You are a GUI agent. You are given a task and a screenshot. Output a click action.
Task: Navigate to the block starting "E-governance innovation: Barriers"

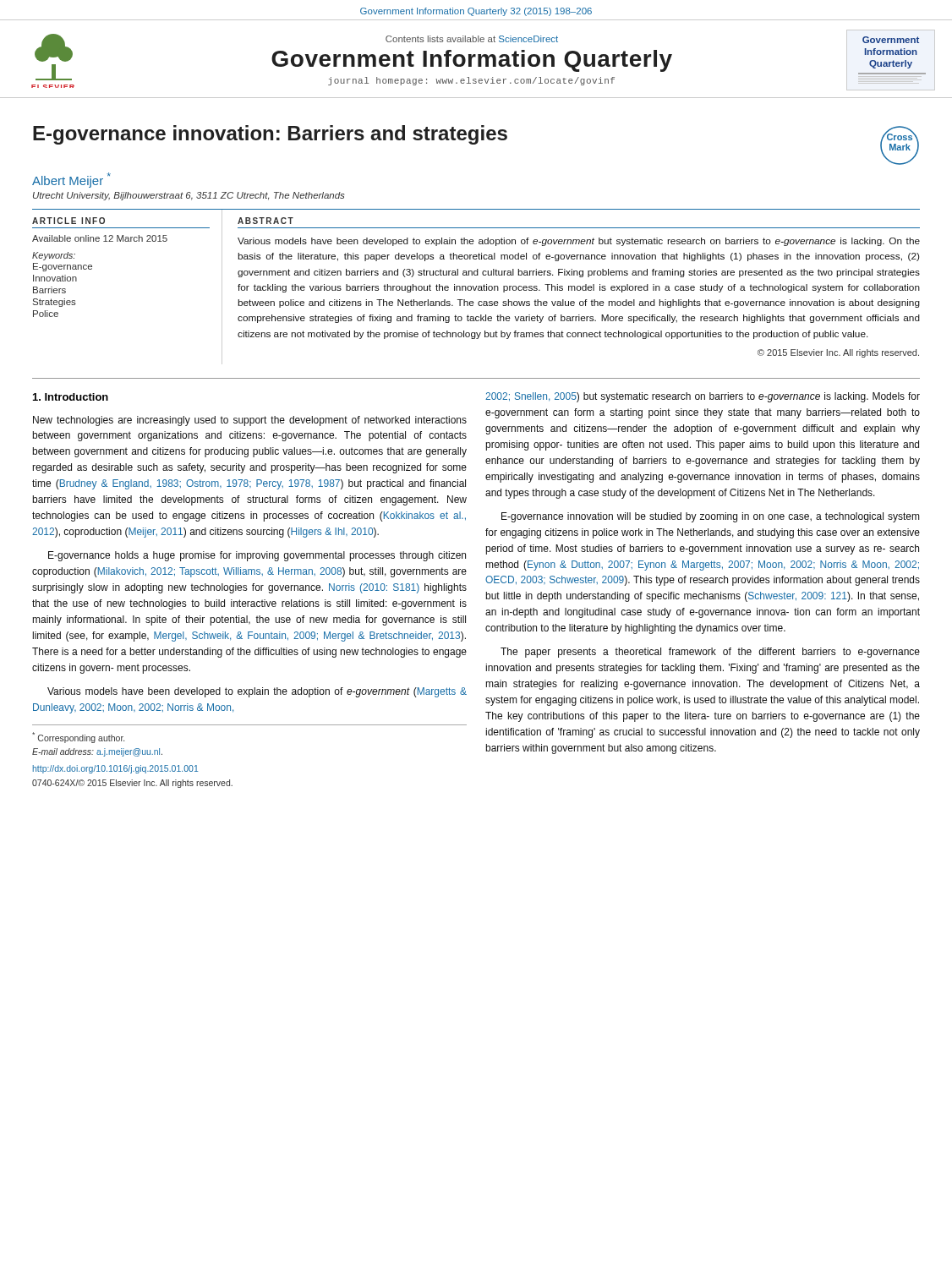click(x=270, y=133)
